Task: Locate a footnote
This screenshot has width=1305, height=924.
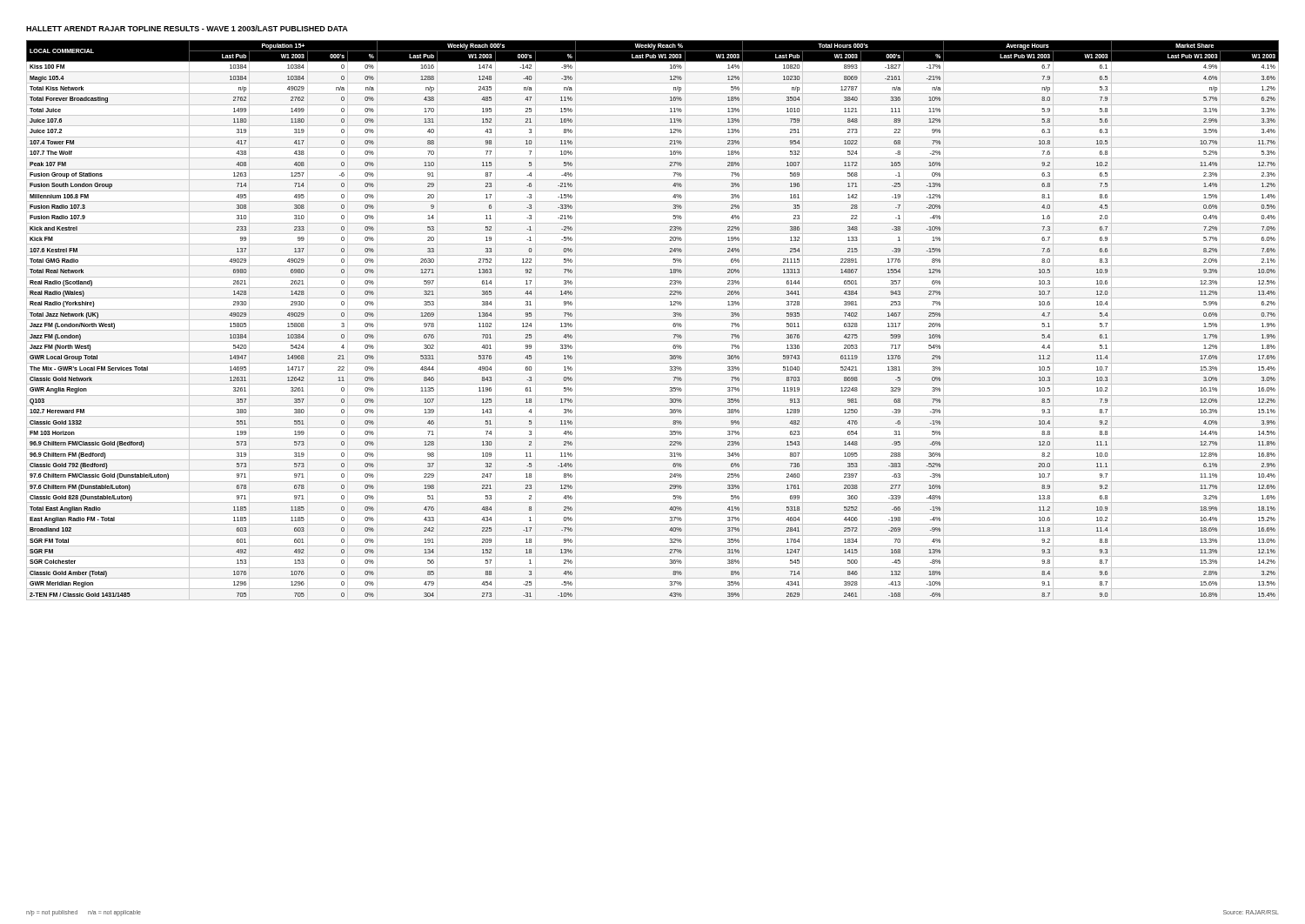Action: pos(84,912)
